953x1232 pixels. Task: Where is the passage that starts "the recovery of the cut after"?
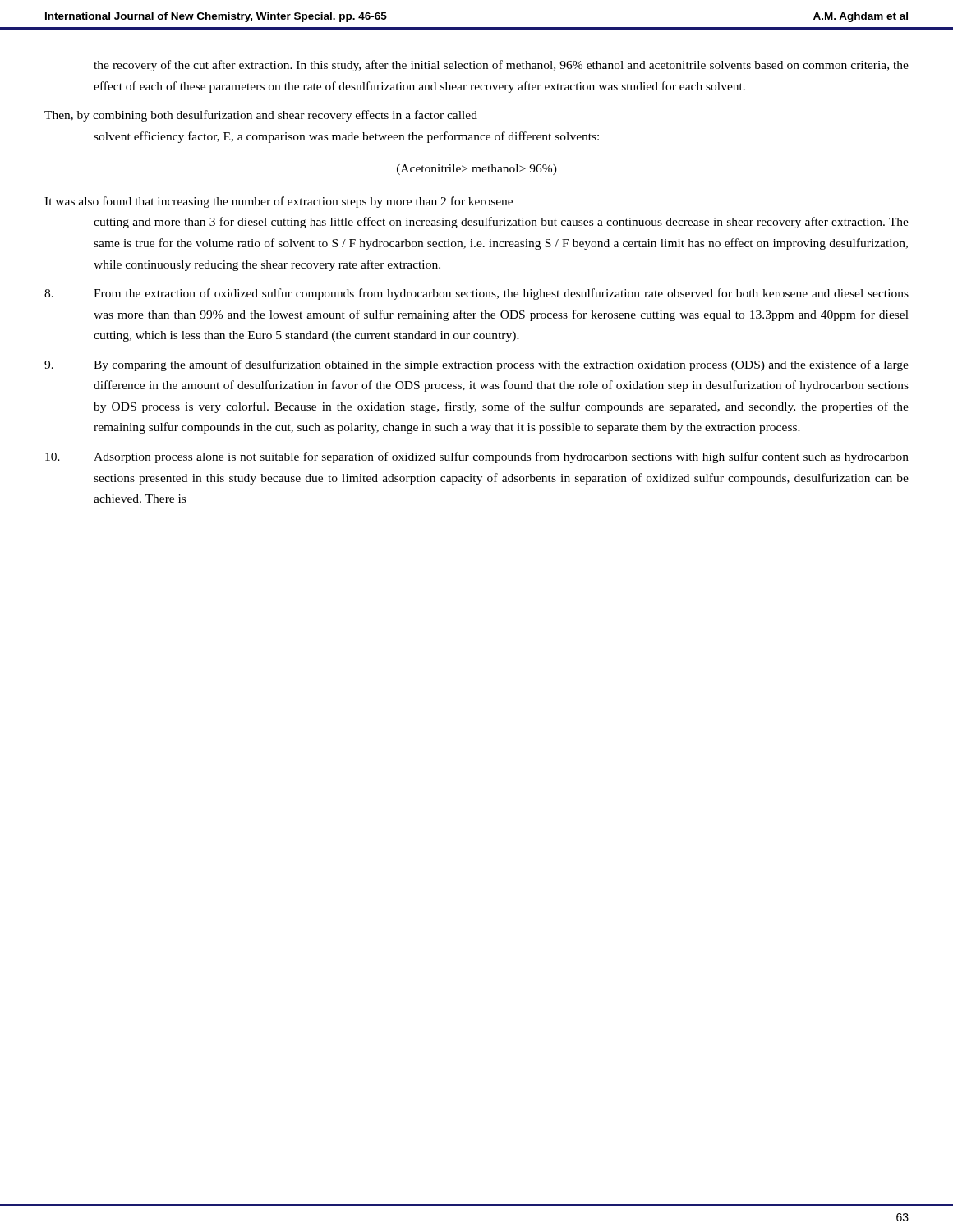tap(501, 75)
